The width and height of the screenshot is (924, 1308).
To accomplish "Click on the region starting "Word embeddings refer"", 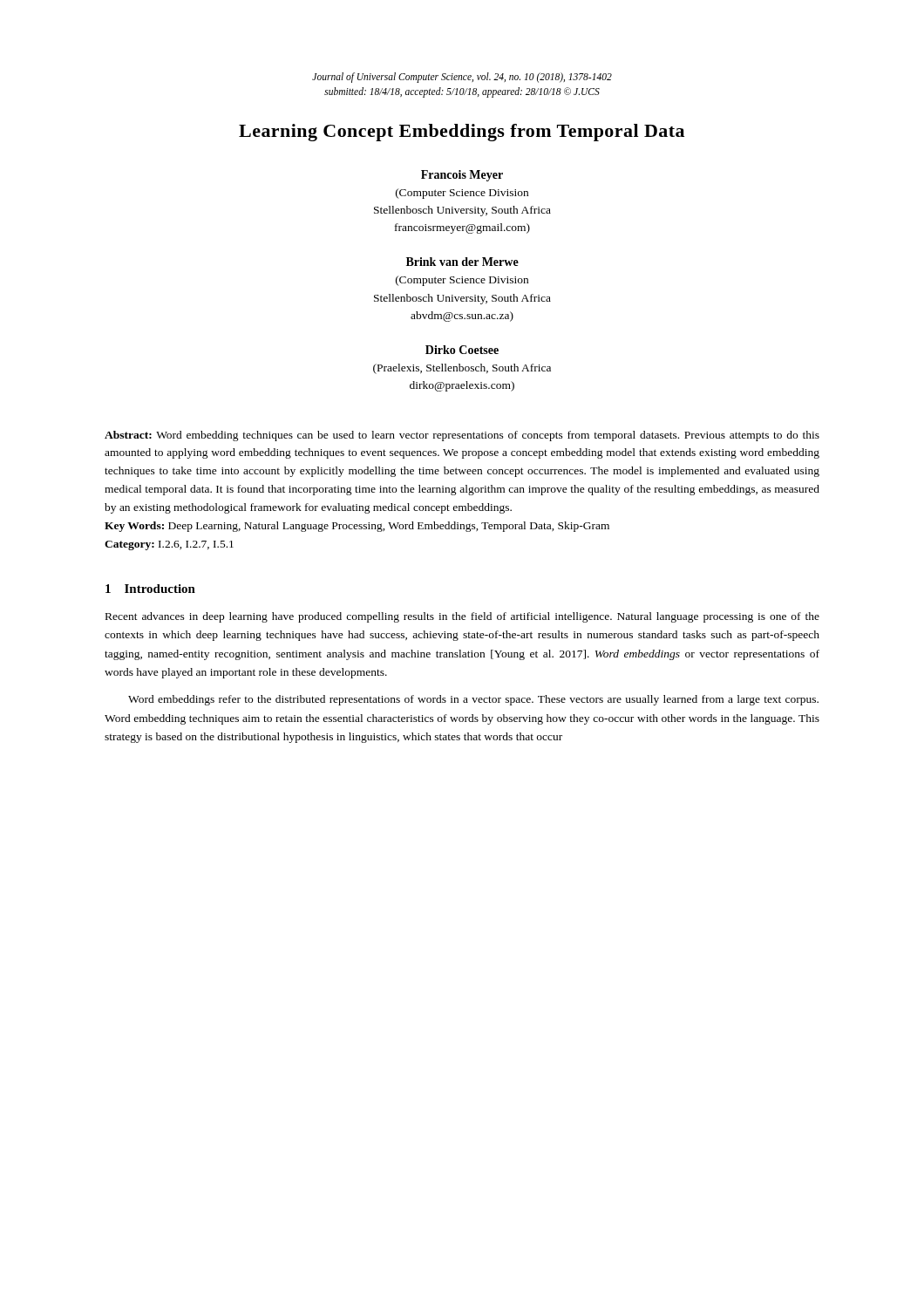I will click(x=462, y=718).
